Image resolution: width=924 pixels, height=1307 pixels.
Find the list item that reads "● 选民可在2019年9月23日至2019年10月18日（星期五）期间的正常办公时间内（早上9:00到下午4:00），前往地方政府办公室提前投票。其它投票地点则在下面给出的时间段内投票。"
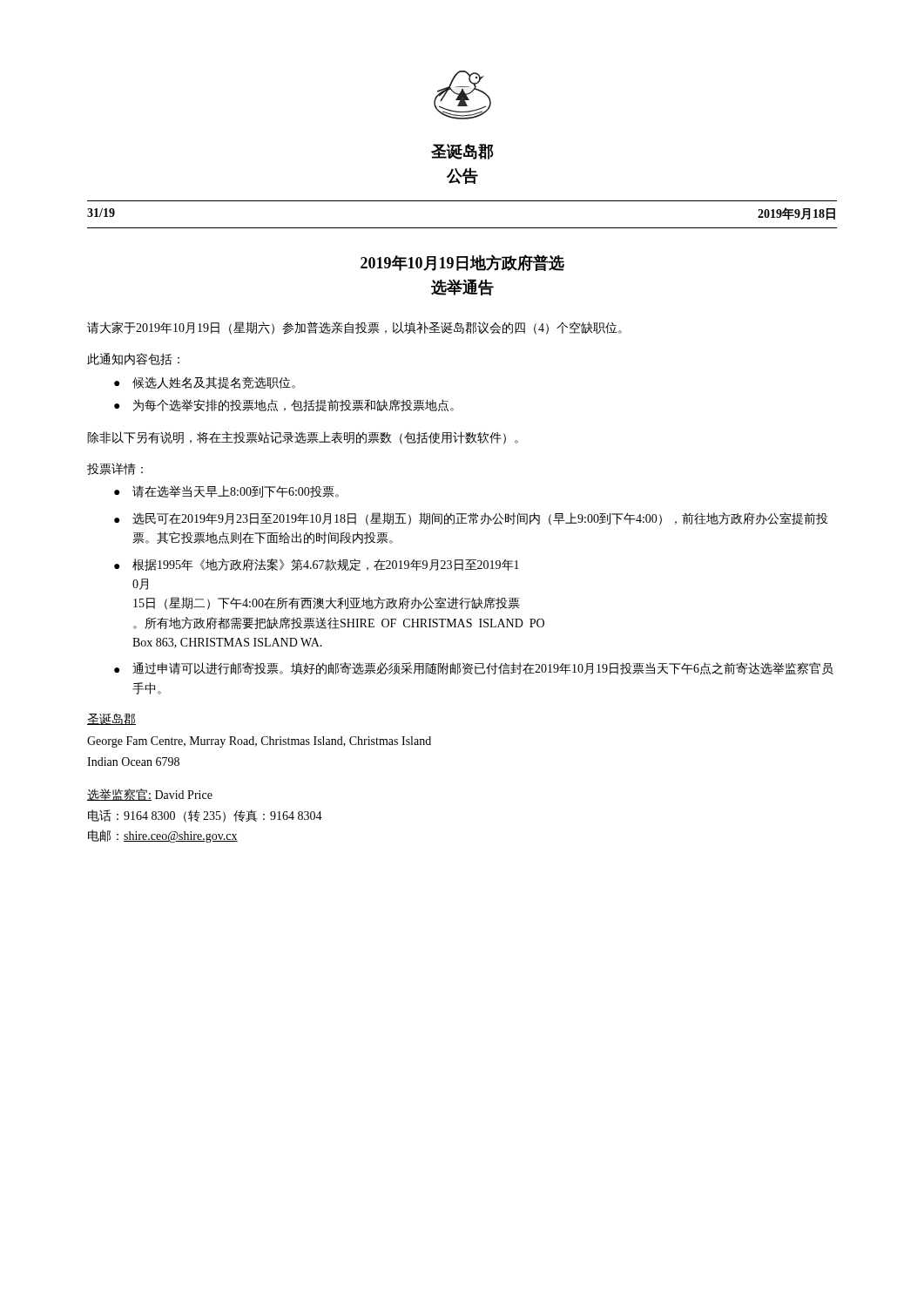click(475, 529)
